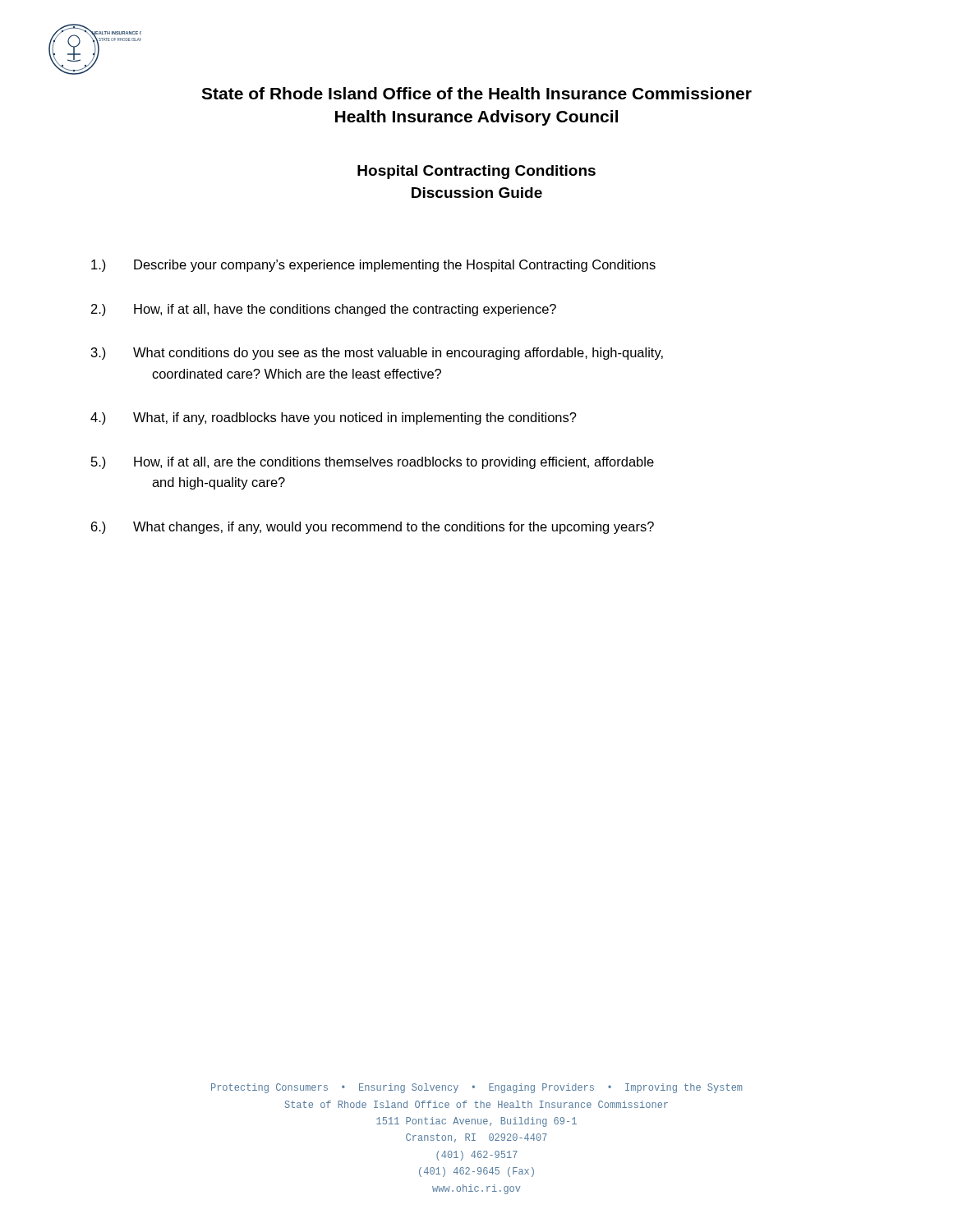Where is the passage that starts "6.) What changes, if any, would you"?
Screen dimensions: 1232x953
point(476,527)
